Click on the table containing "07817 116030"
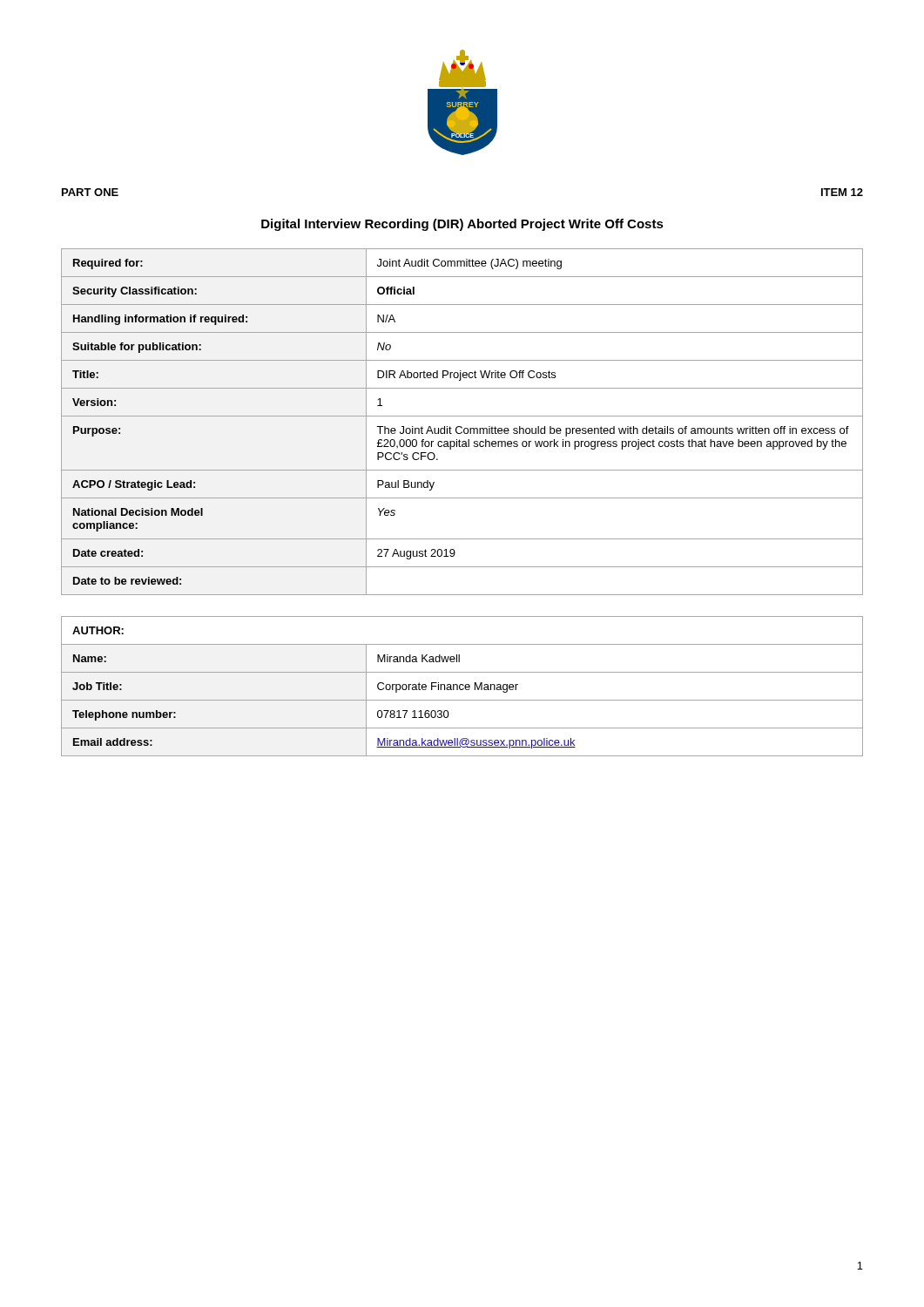The width and height of the screenshot is (924, 1307). pyautogui.click(x=462, y=686)
